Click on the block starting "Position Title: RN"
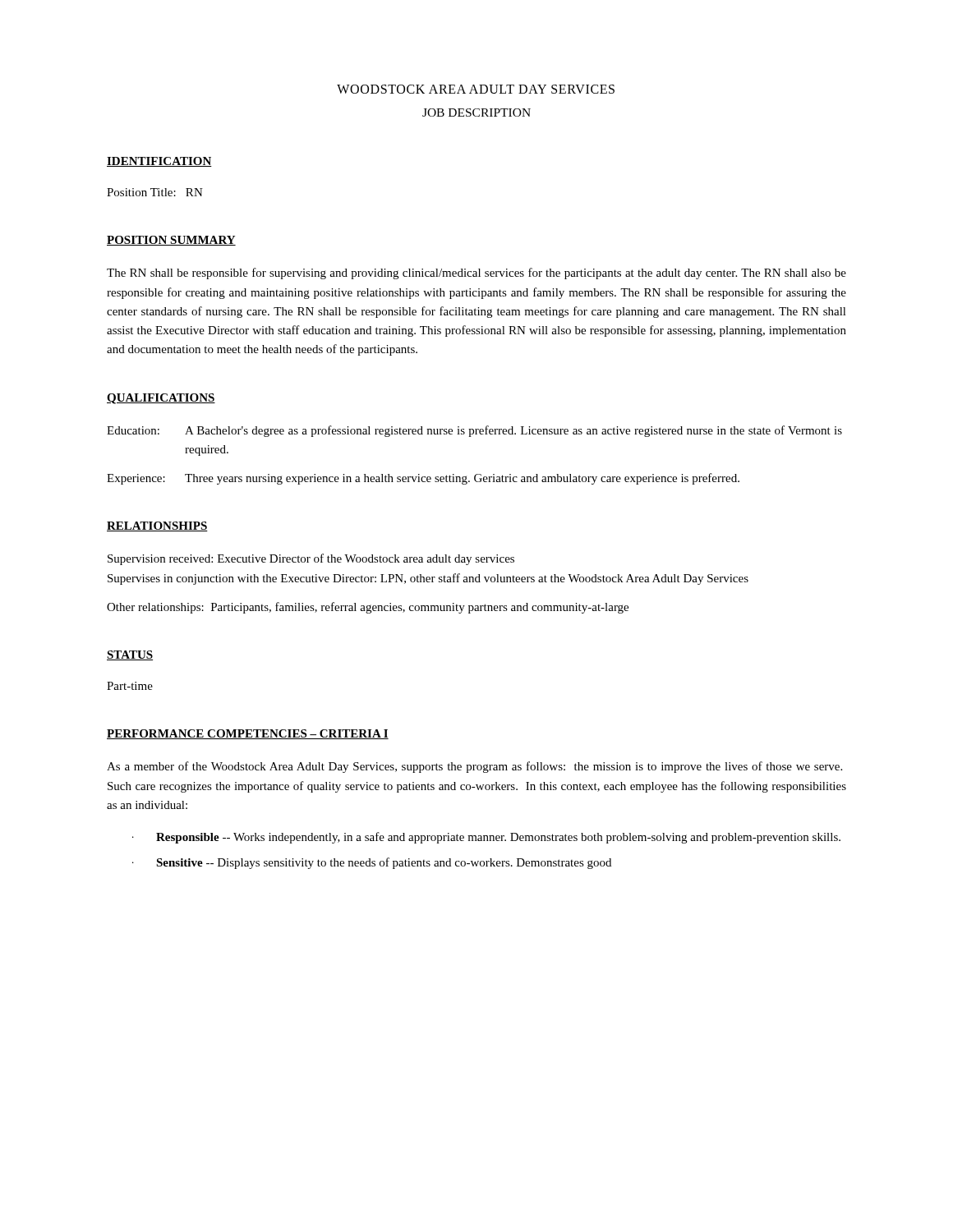This screenshot has height=1232, width=953. tap(155, 192)
